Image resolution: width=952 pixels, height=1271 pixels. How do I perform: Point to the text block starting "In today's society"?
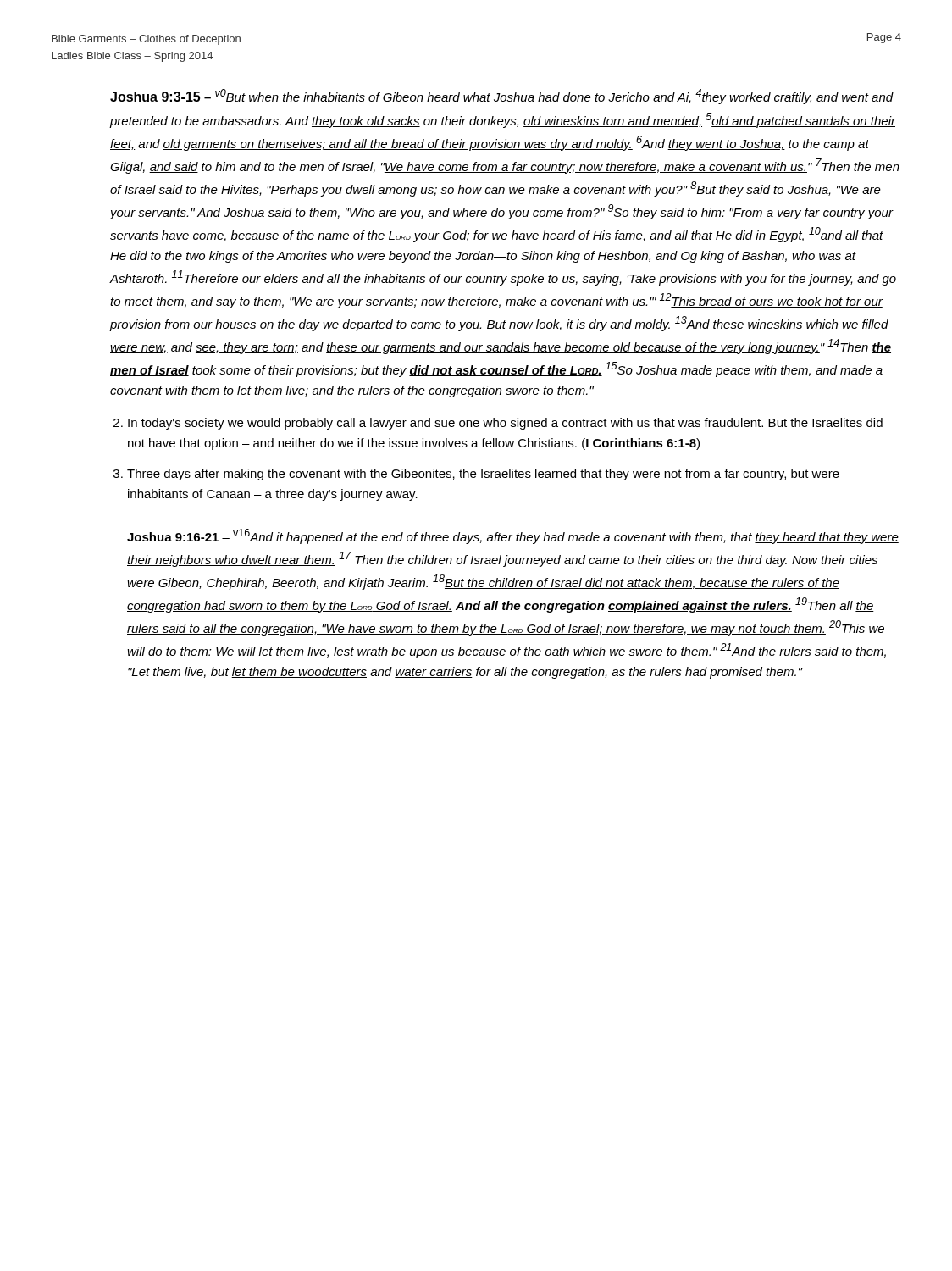click(505, 432)
